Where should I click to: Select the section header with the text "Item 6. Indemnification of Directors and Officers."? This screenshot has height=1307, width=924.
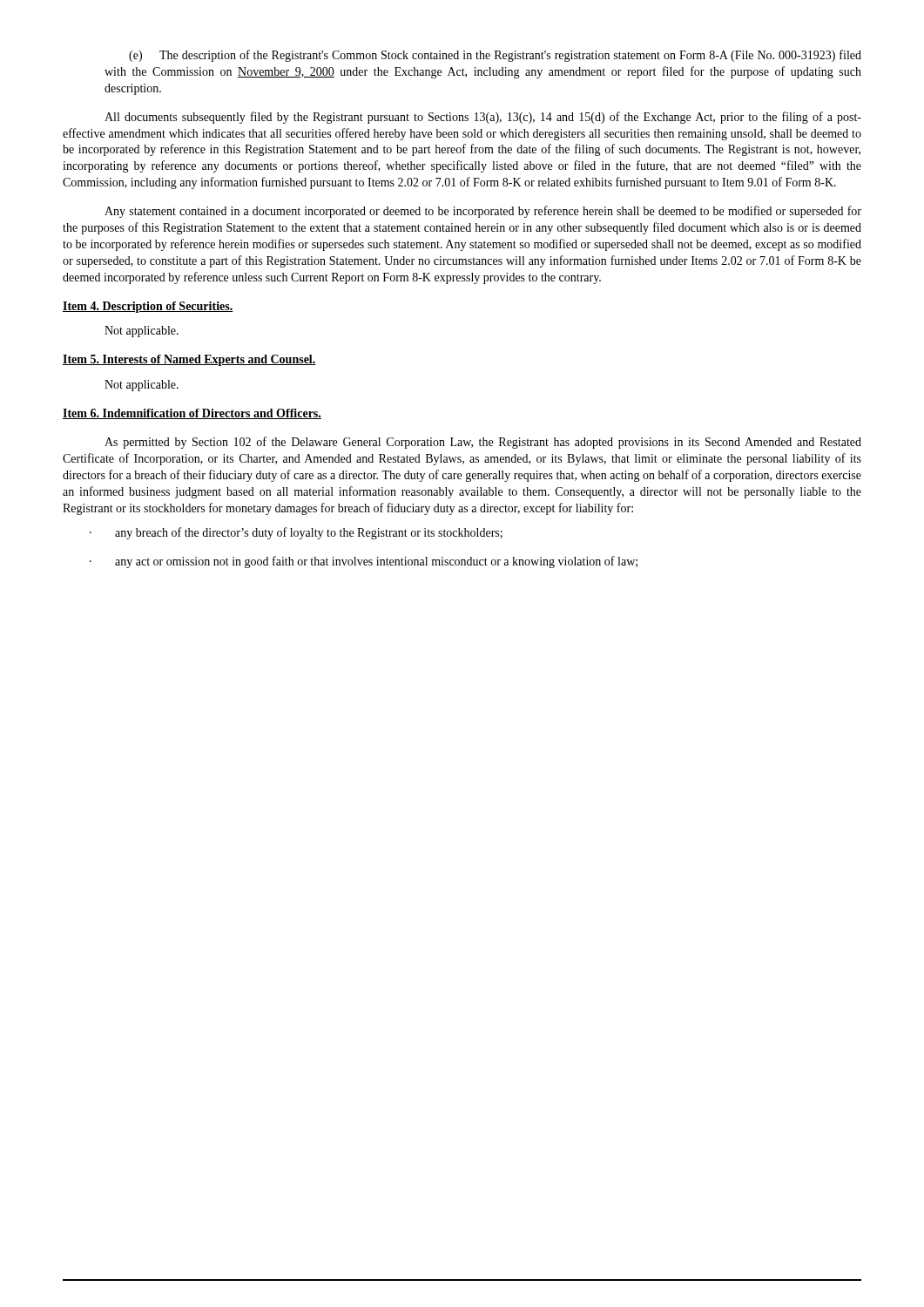click(192, 414)
